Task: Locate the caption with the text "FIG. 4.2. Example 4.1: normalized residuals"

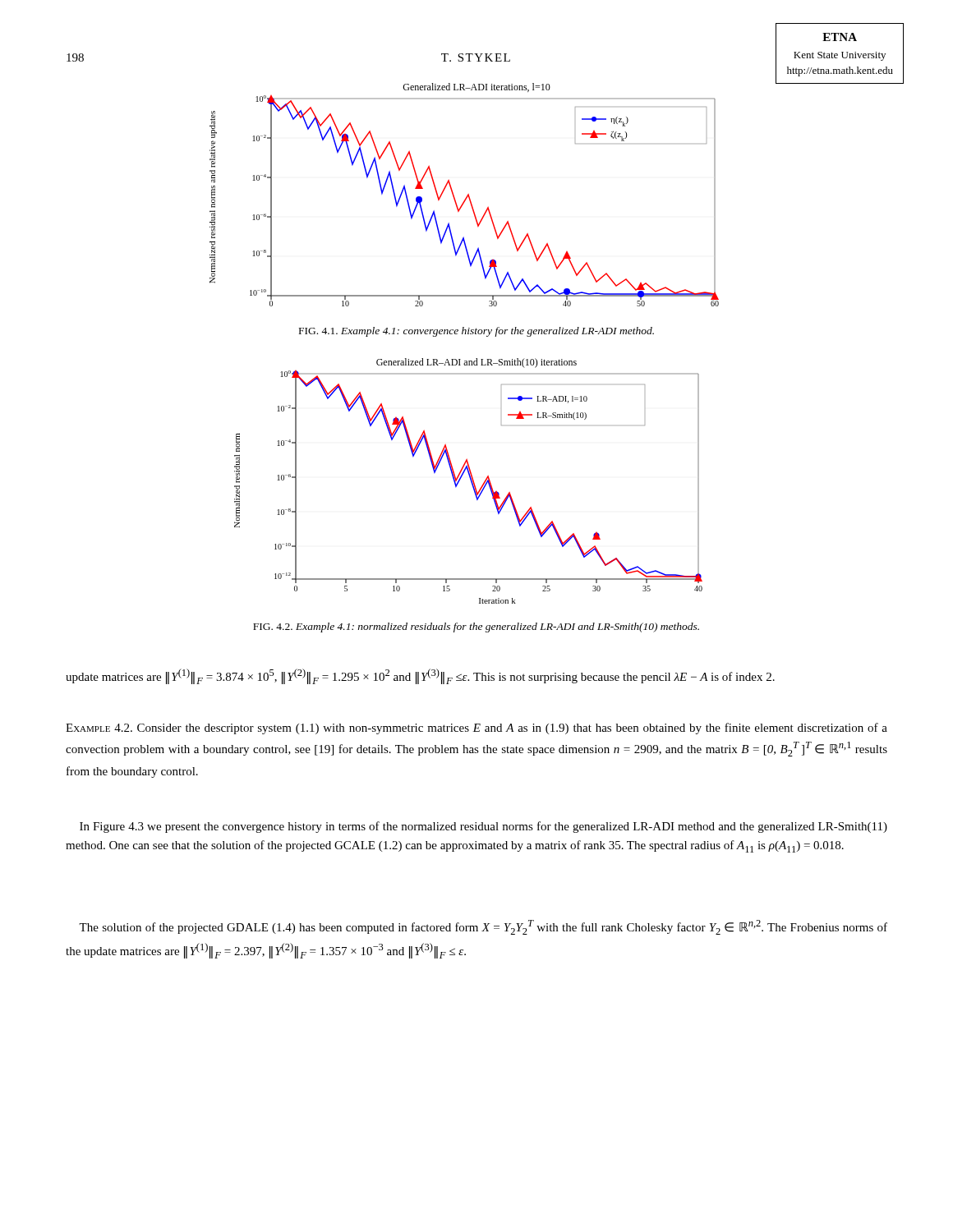Action: pos(476,626)
